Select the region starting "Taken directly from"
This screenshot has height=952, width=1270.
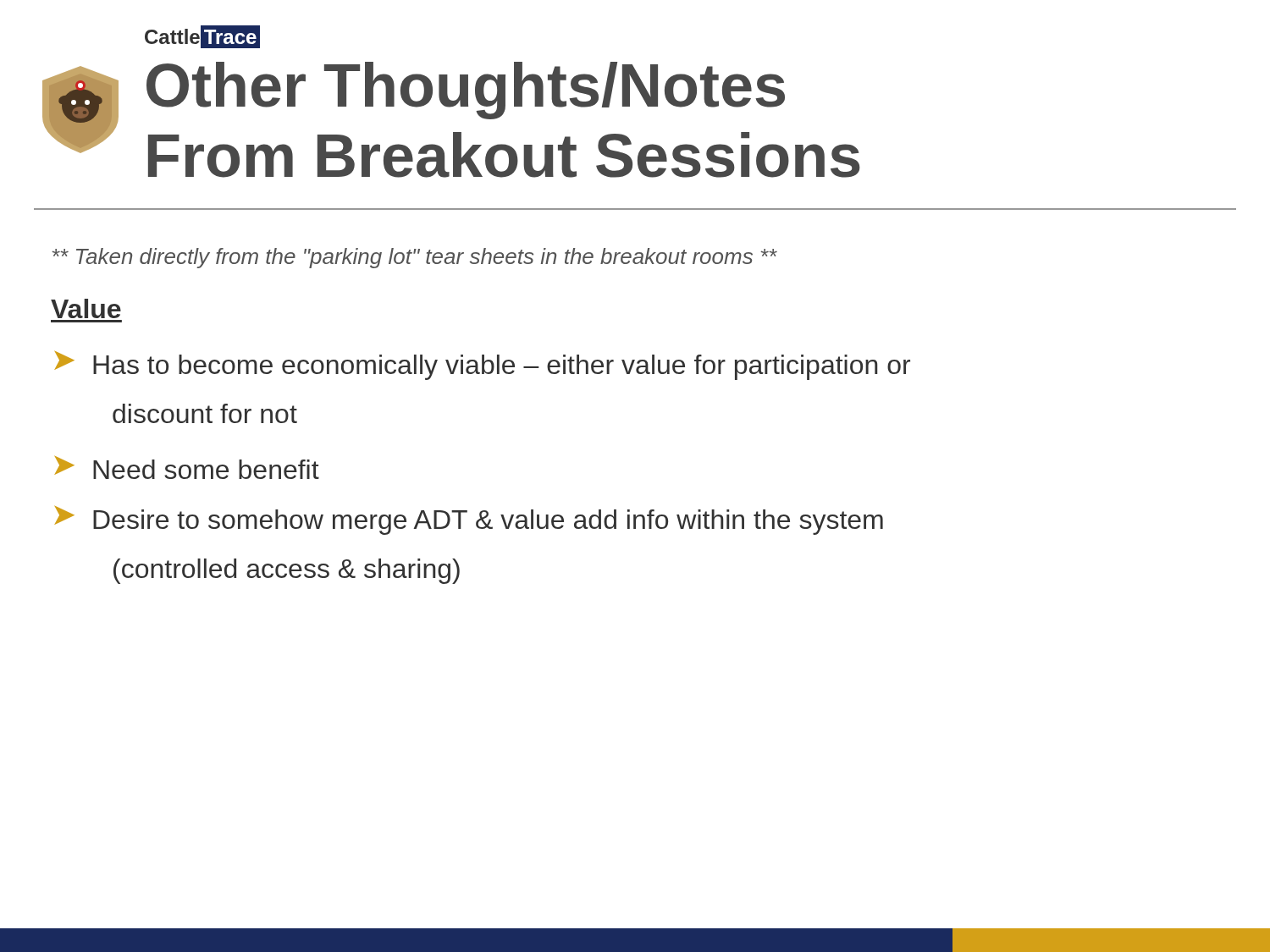[635, 256]
